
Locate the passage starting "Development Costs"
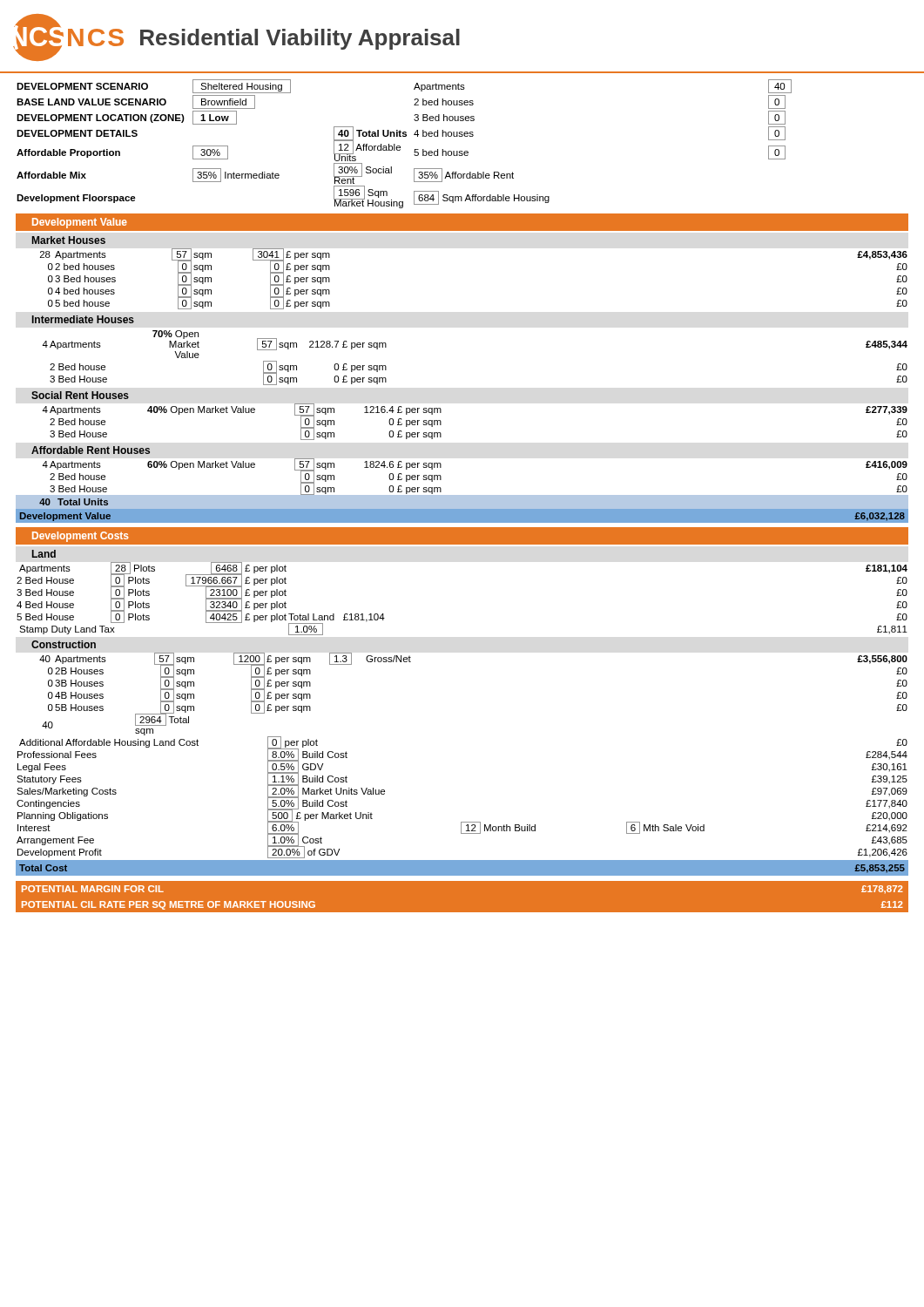[80, 536]
